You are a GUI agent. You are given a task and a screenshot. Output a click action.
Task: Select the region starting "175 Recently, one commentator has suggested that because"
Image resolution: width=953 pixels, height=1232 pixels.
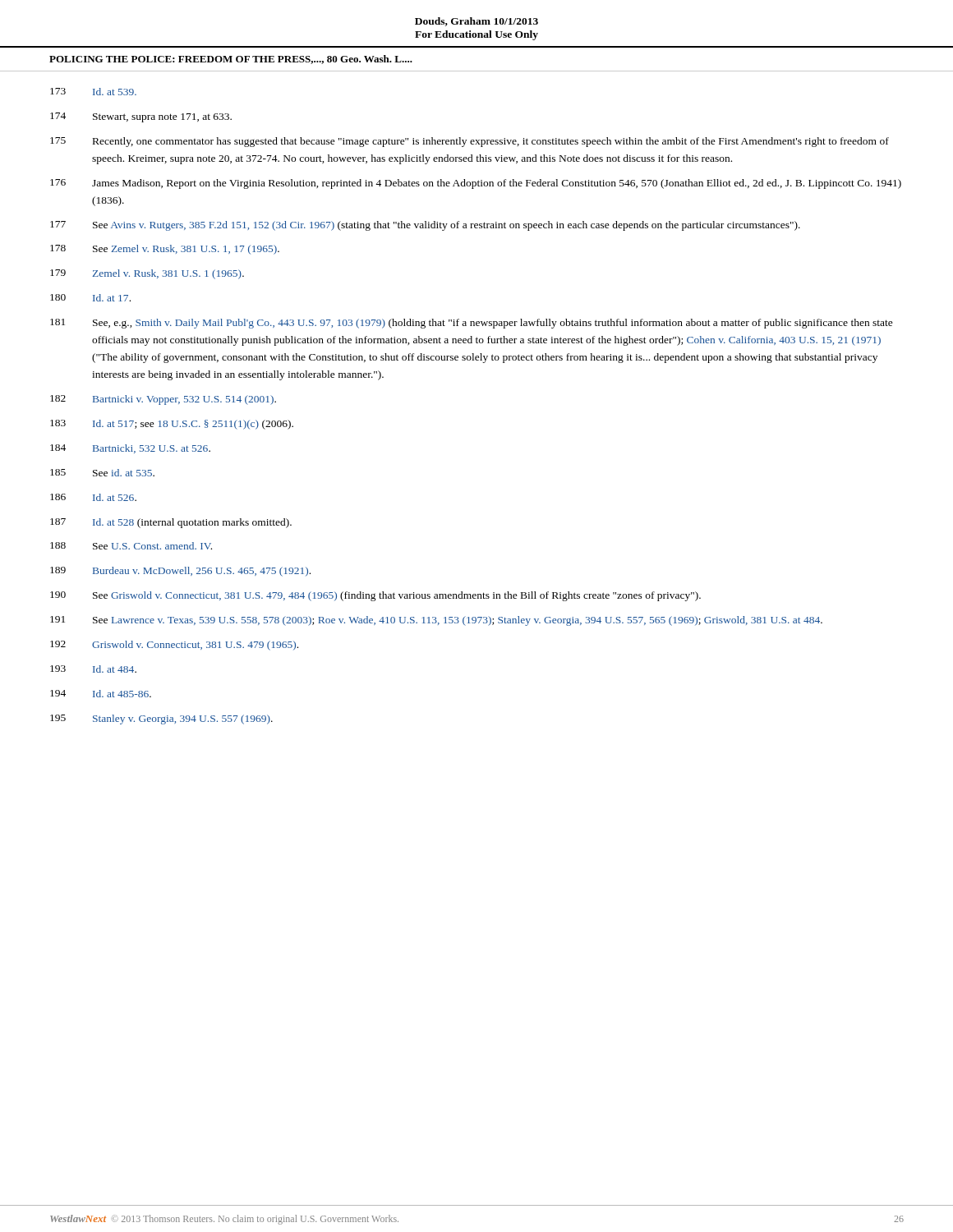(x=476, y=150)
